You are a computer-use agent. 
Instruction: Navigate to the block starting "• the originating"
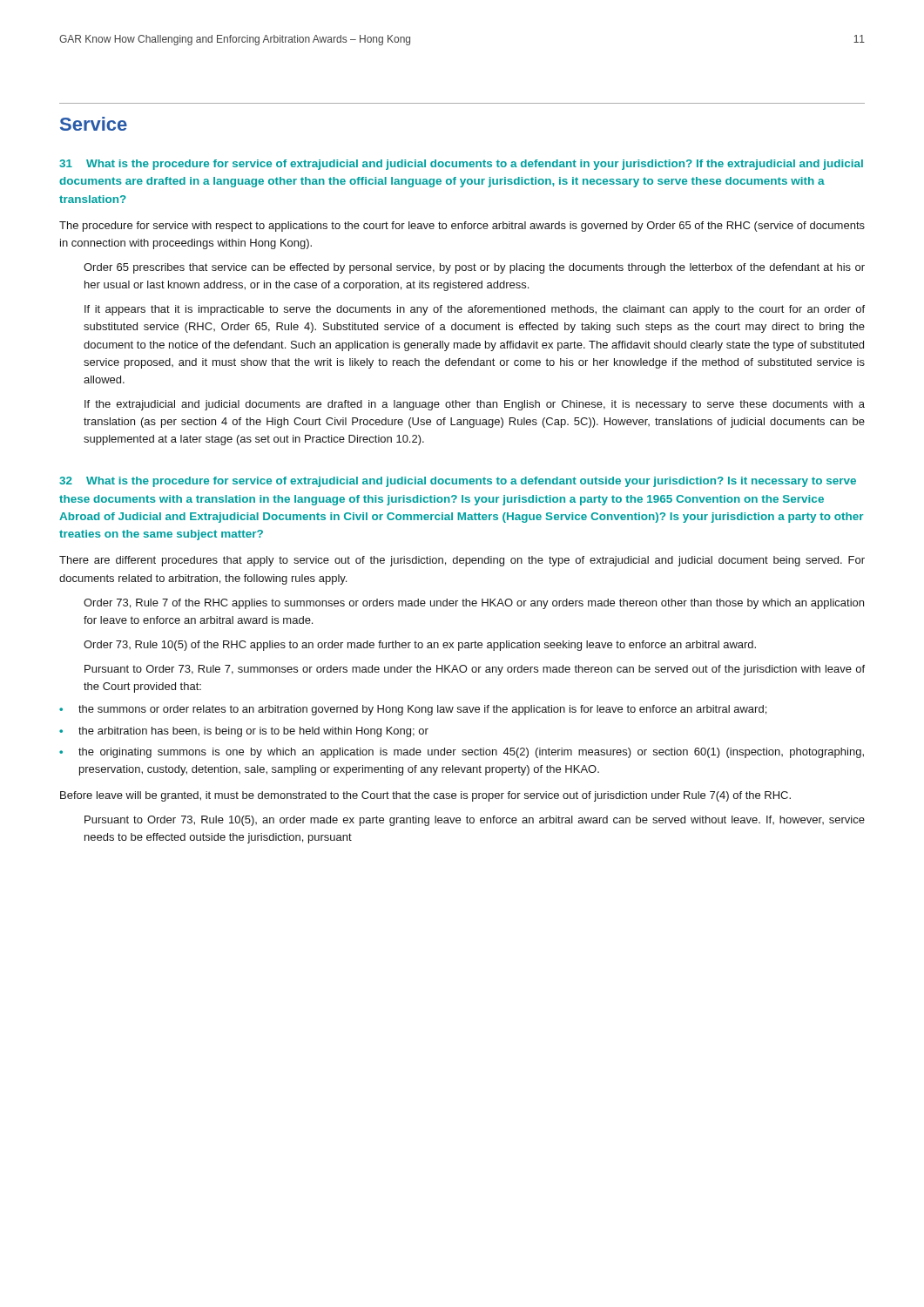[x=462, y=761]
